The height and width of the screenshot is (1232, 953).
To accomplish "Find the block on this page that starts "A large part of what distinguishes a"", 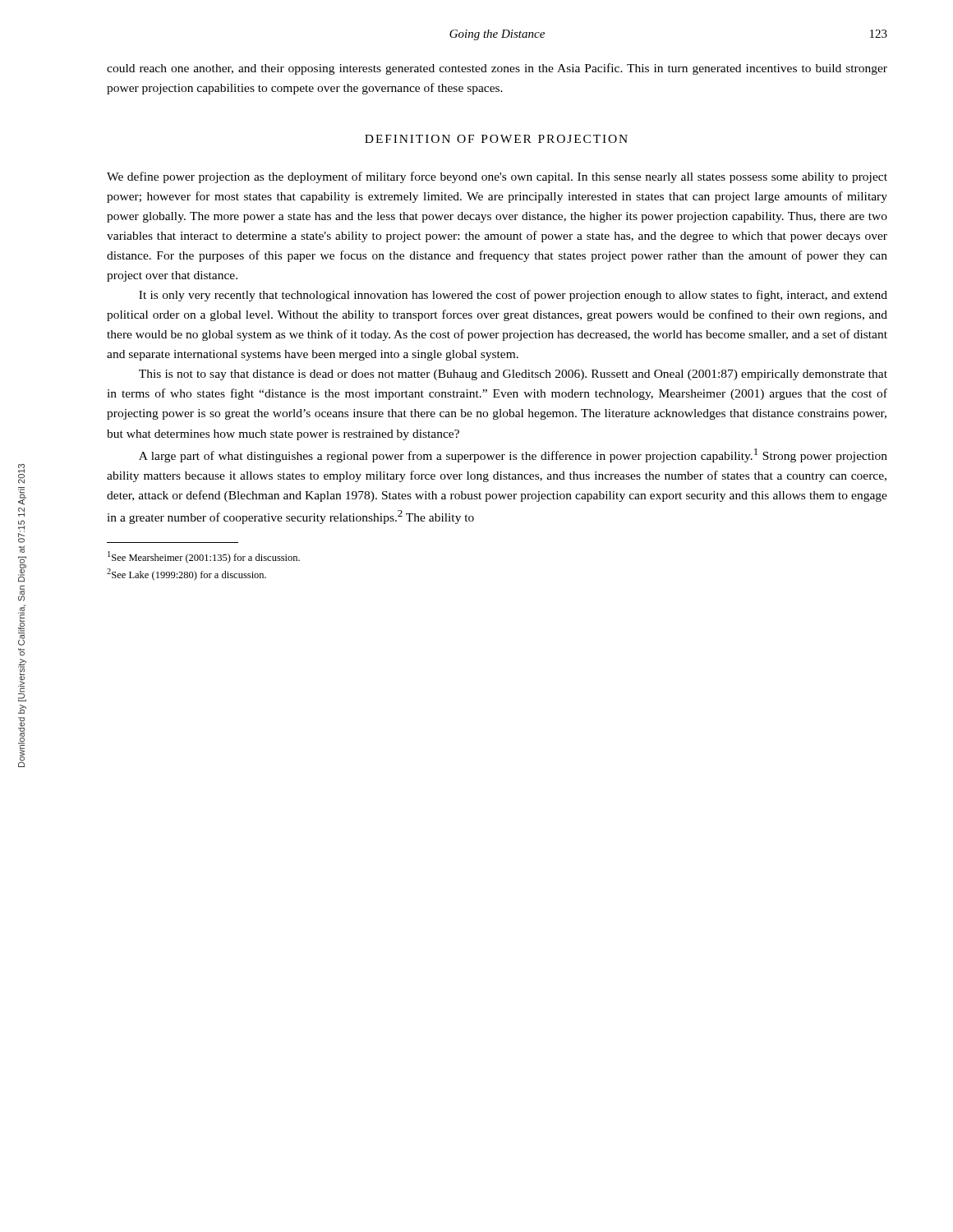I will 497,485.
